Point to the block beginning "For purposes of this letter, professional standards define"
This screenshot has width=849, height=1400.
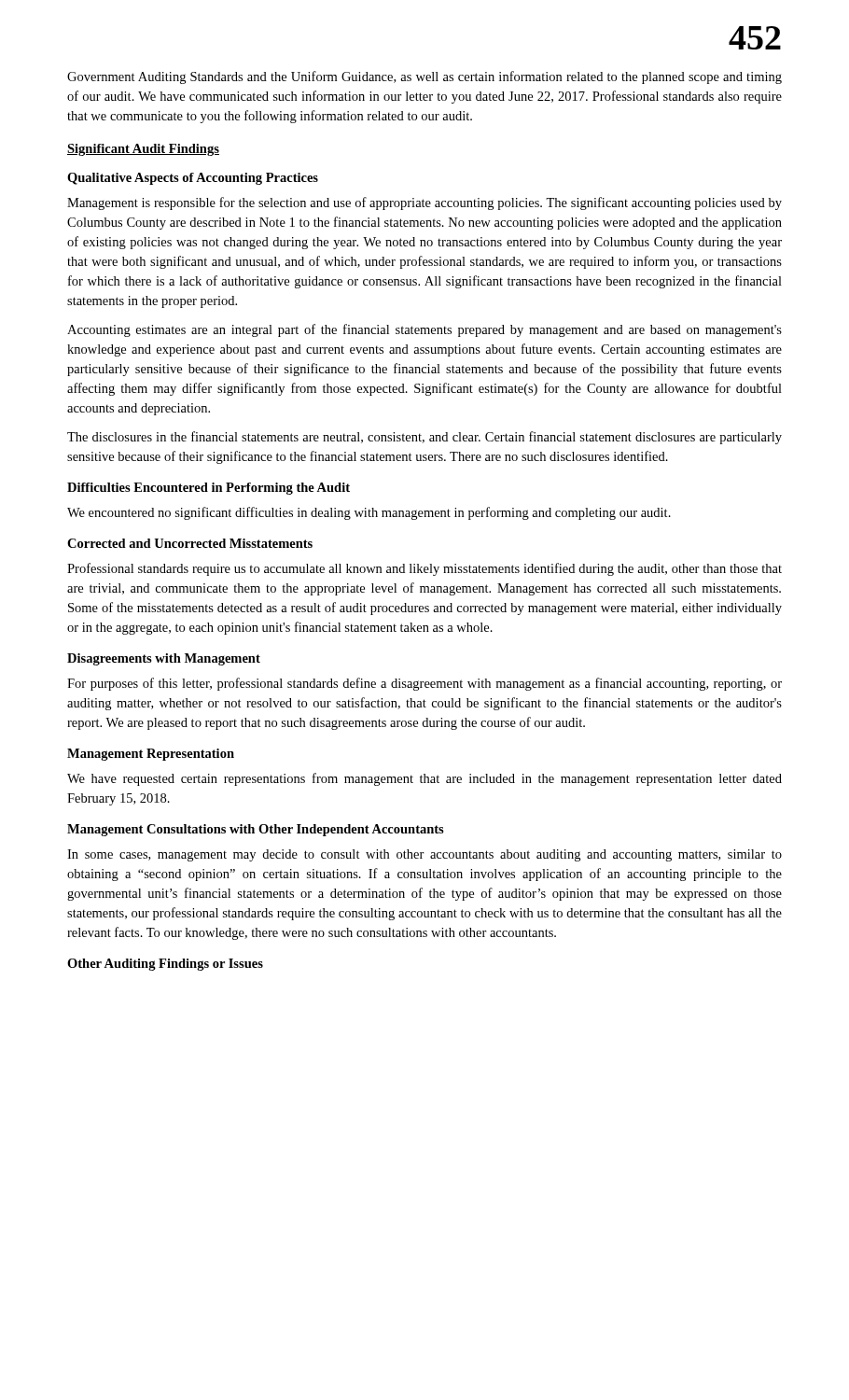[x=424, y=704]
